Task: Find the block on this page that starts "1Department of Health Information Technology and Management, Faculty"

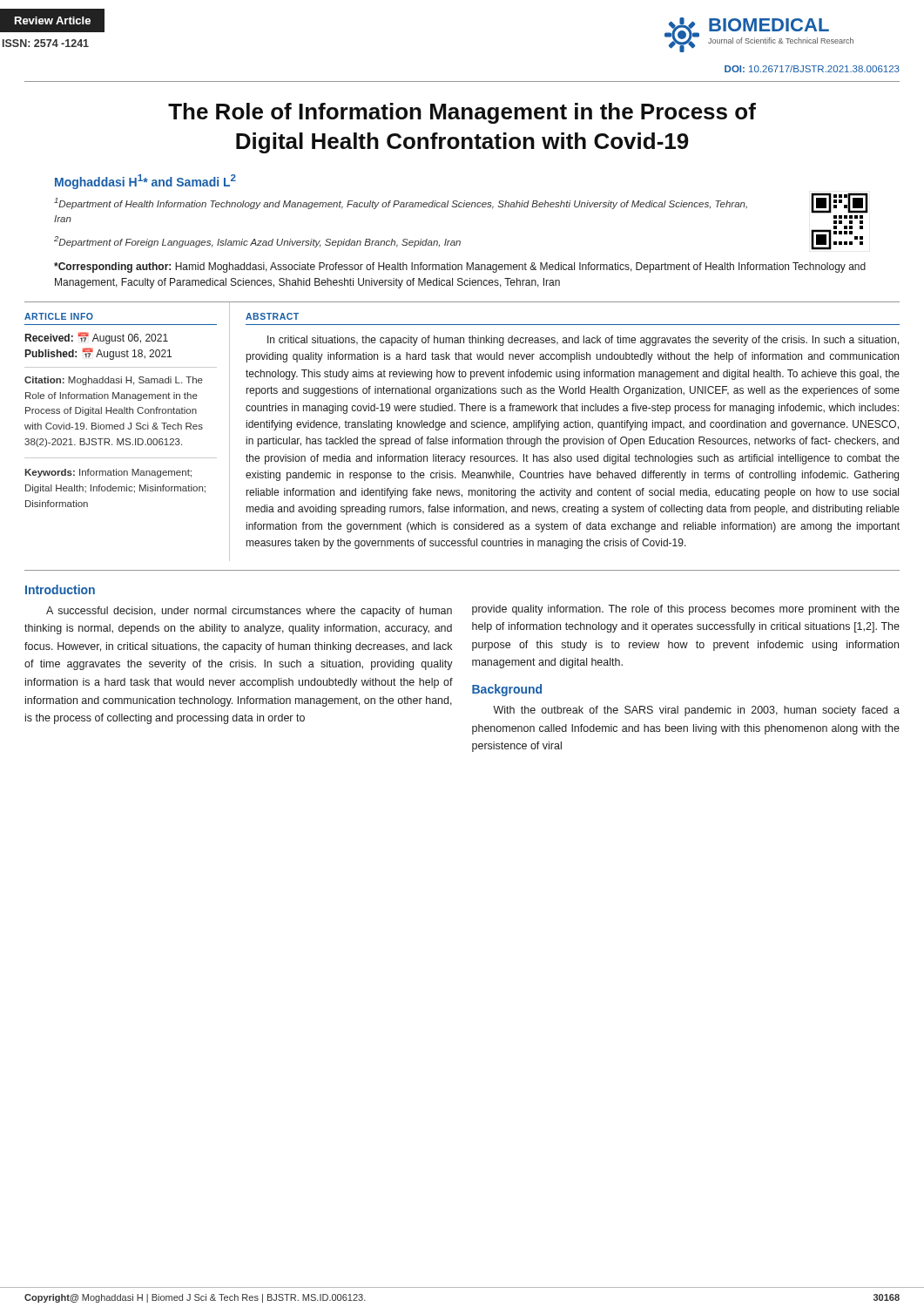Action: (401, 210)
